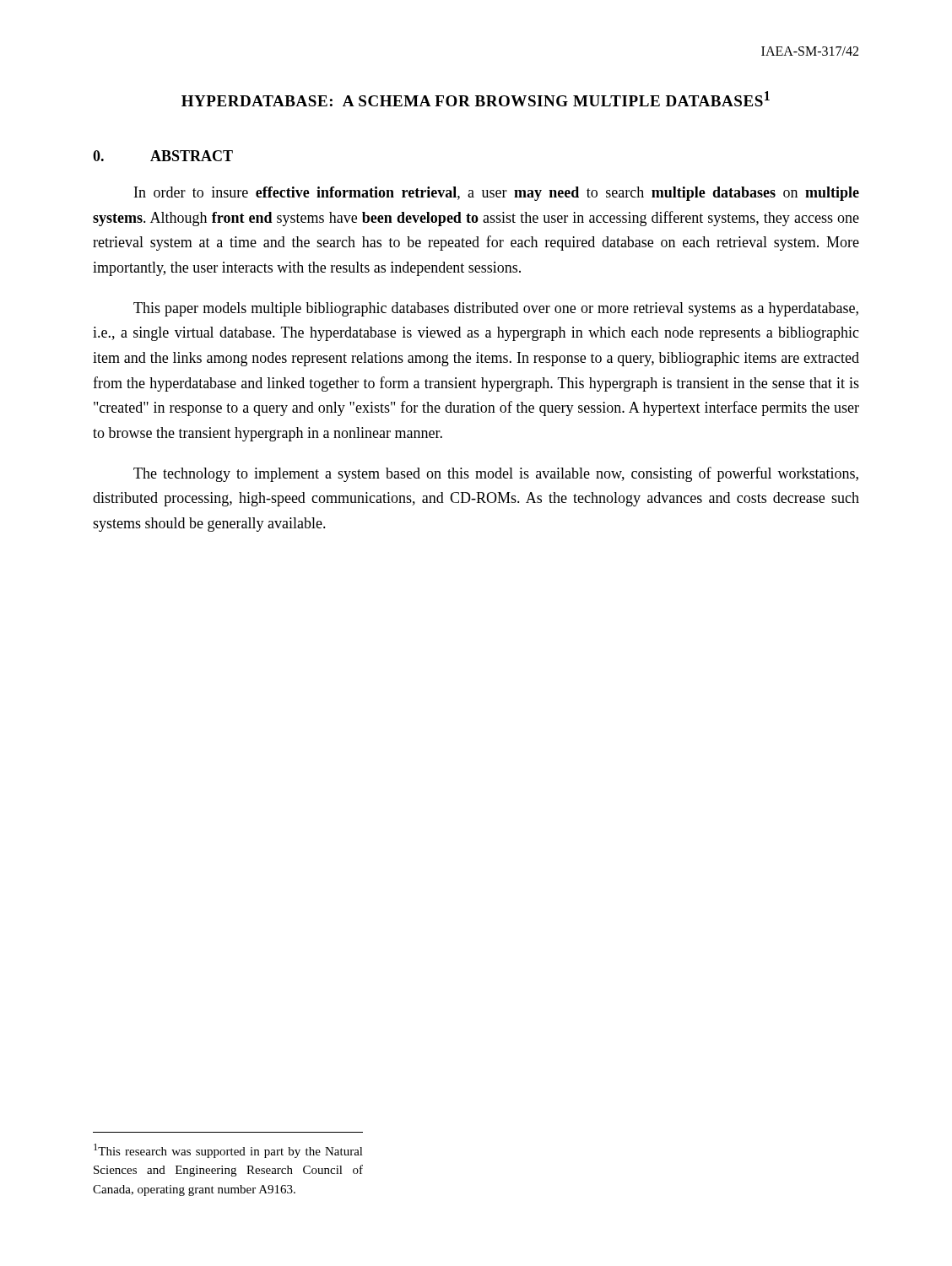Select the text block with the text "The technology to implement a system based on"
The height and width of the screenshot is (1266, 952).
[x=476, y=498]
